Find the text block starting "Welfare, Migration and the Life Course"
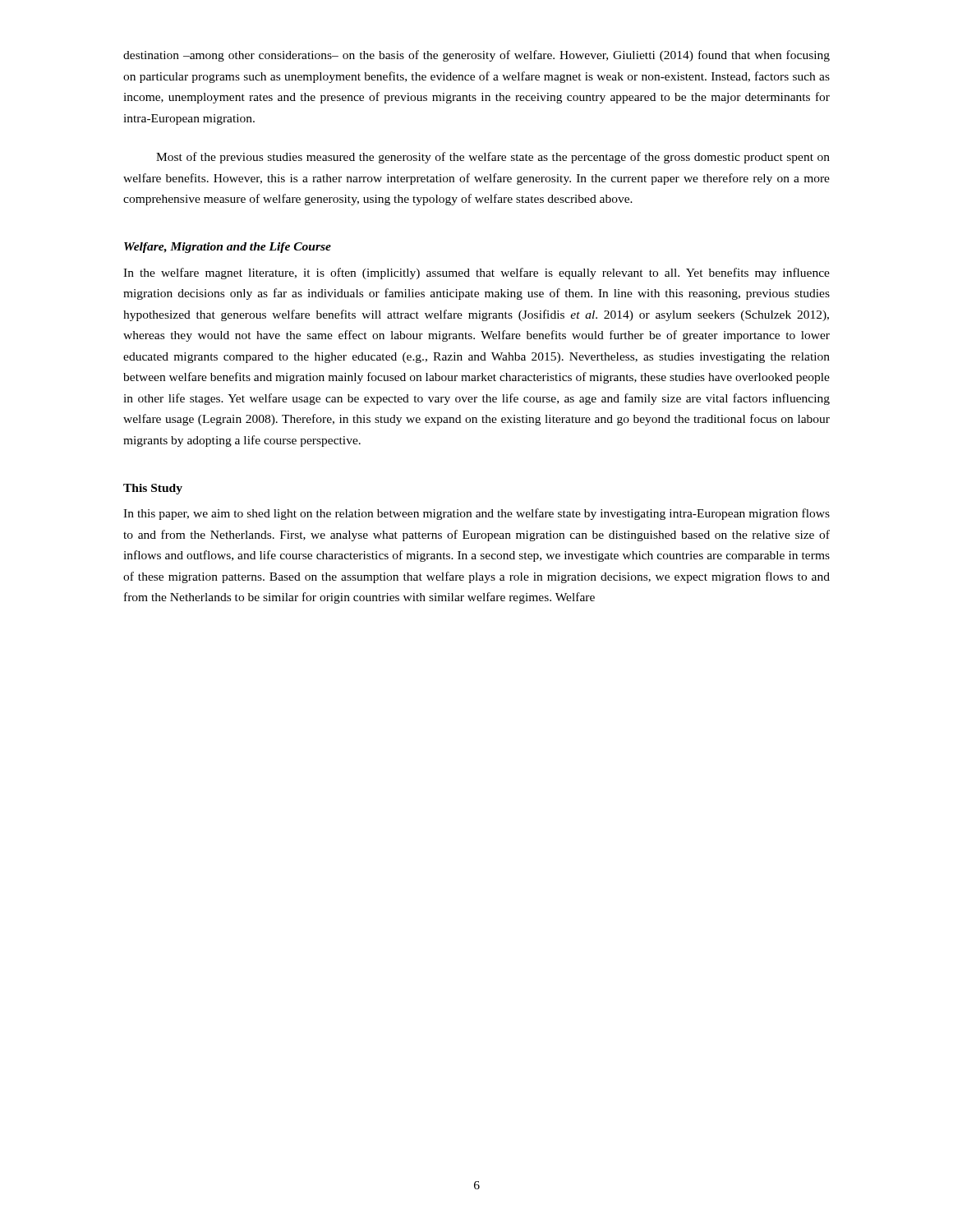The image size is (953, 1232). 228,248
